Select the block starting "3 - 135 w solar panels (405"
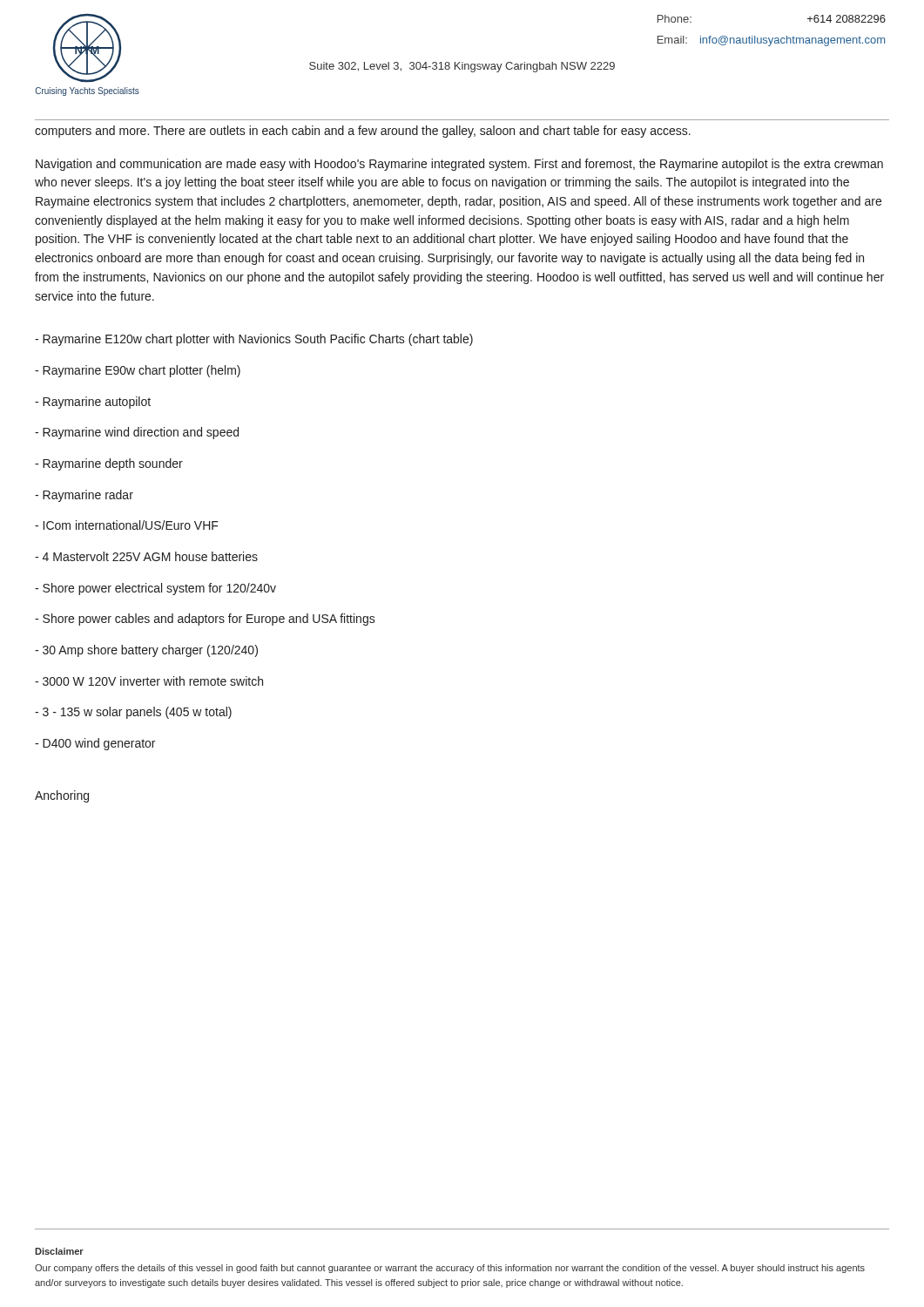 point(133,712)
